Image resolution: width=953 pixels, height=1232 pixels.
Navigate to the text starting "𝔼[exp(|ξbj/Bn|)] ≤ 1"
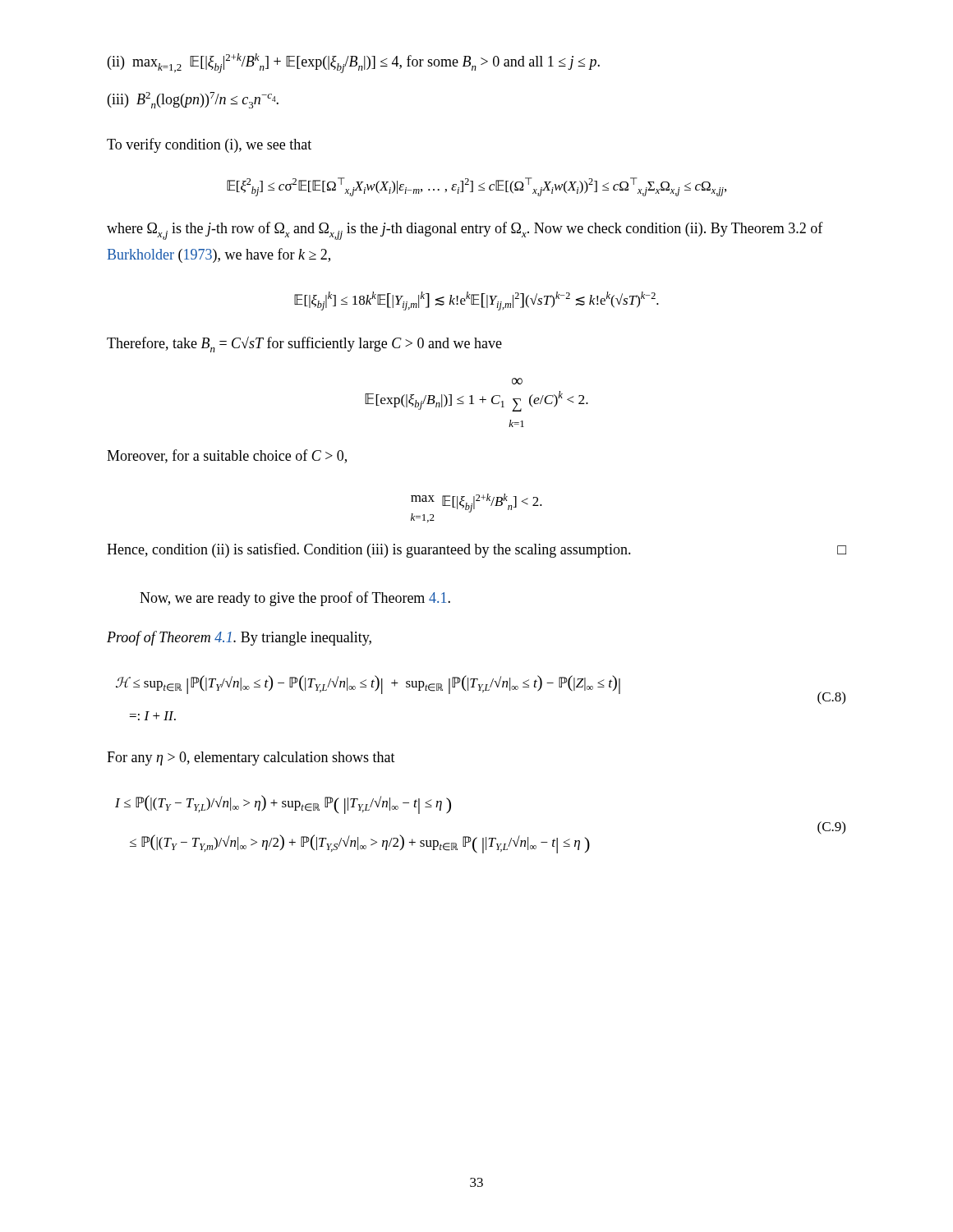[x=476, y=401]
